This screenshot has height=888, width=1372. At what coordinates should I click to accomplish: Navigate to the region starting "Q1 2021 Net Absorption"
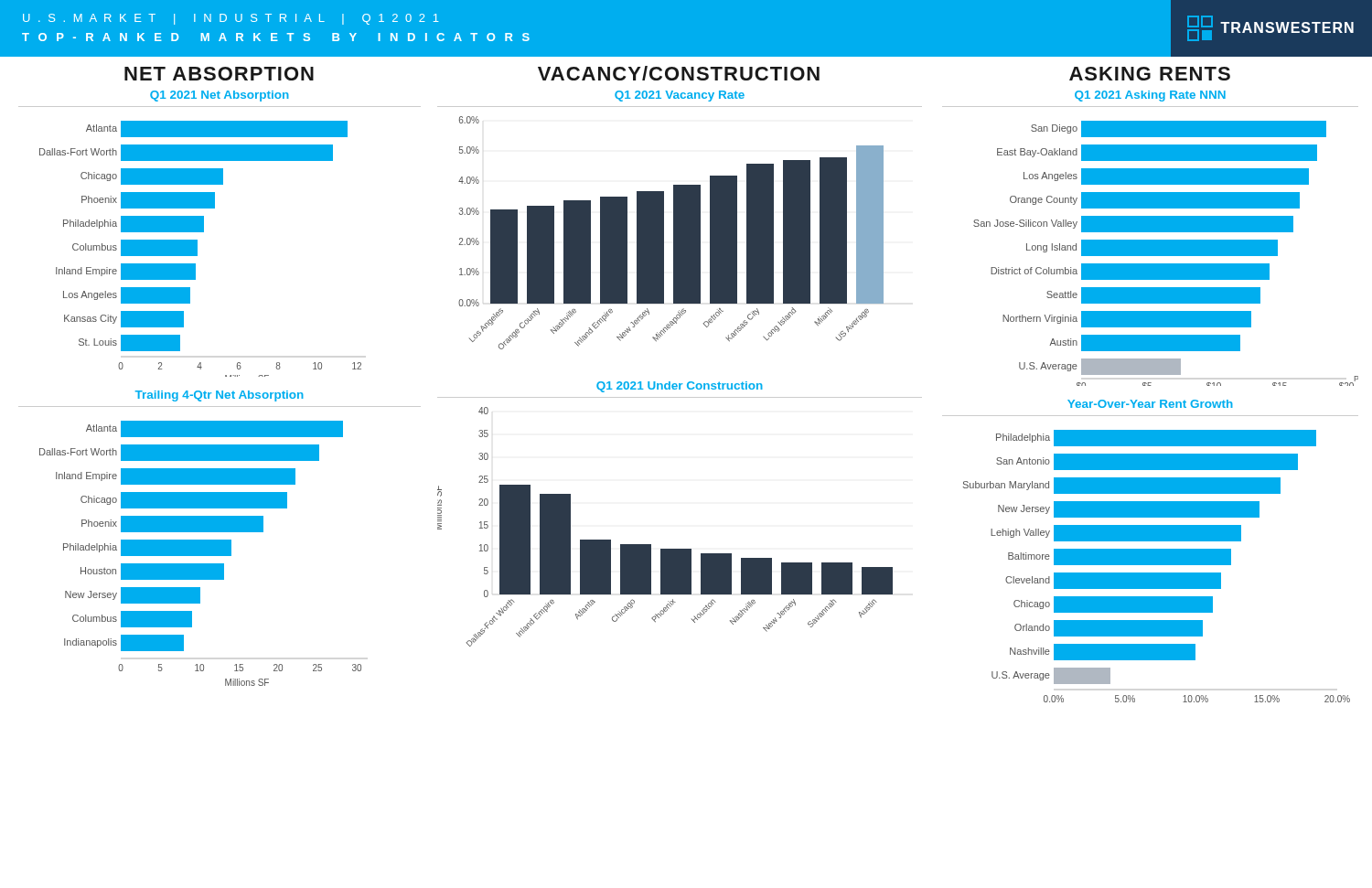pos(219,95)
